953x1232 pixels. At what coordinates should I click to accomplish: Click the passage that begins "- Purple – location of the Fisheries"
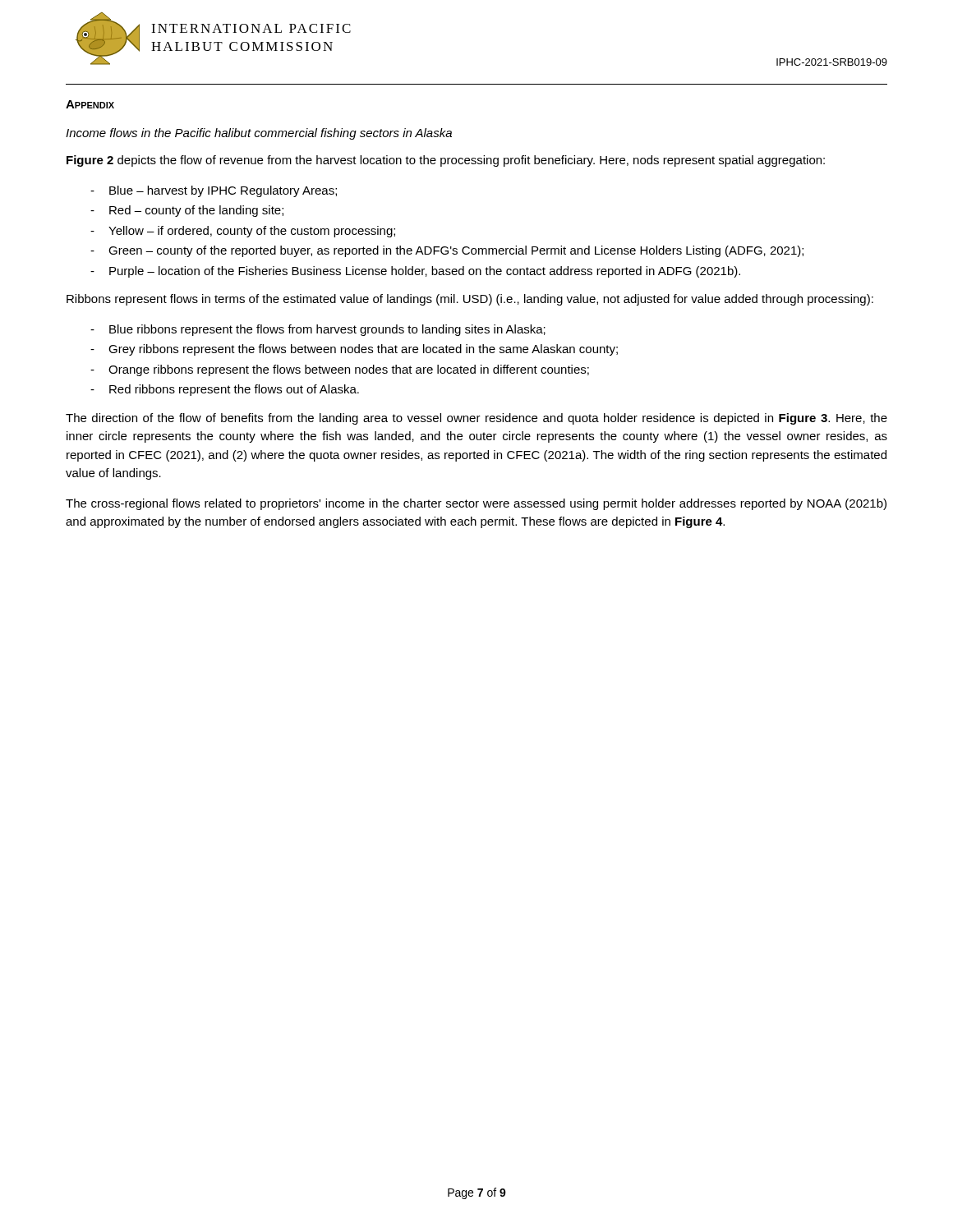489,271
